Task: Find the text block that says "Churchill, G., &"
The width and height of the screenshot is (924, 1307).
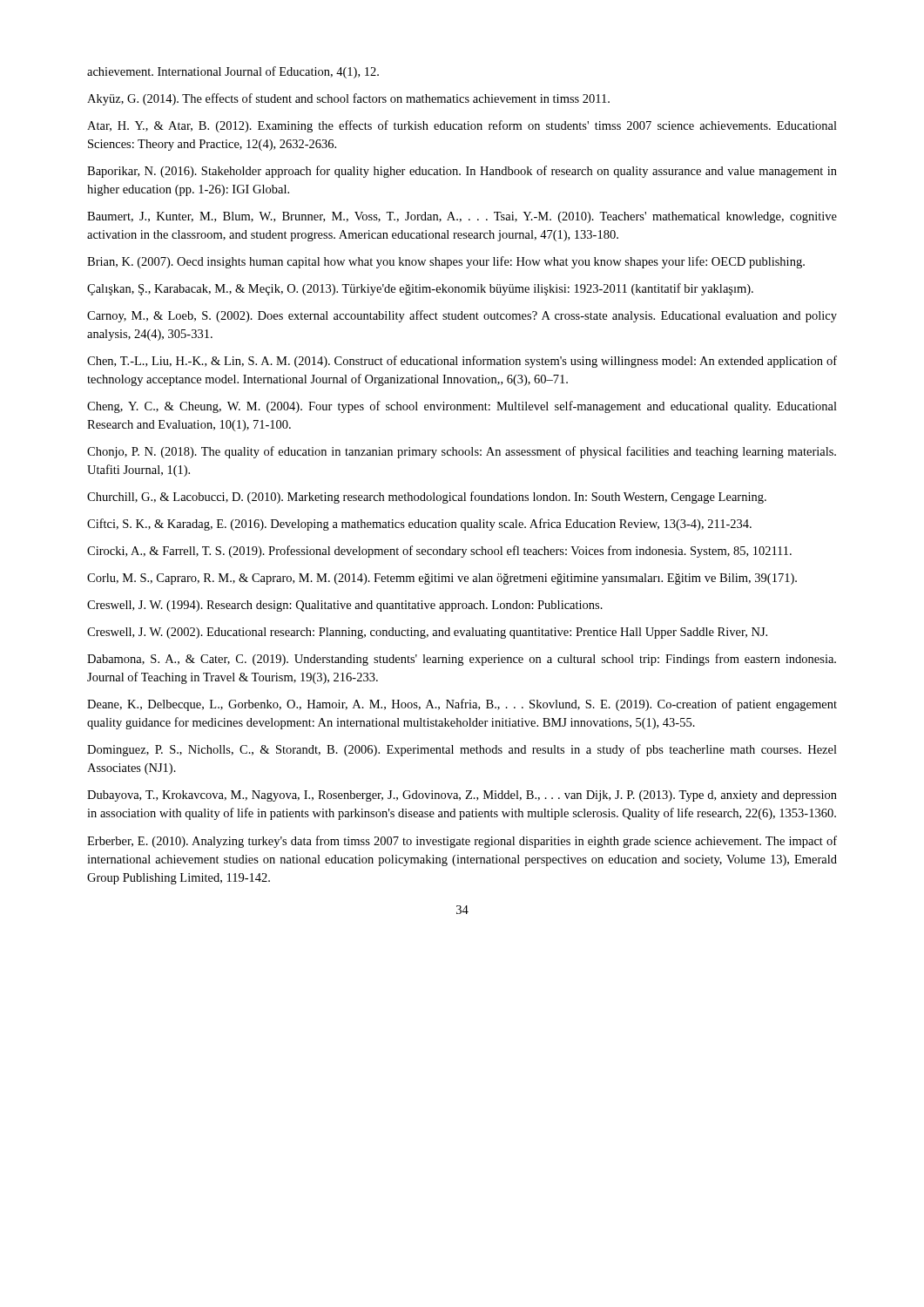Action: pos(427,497)
